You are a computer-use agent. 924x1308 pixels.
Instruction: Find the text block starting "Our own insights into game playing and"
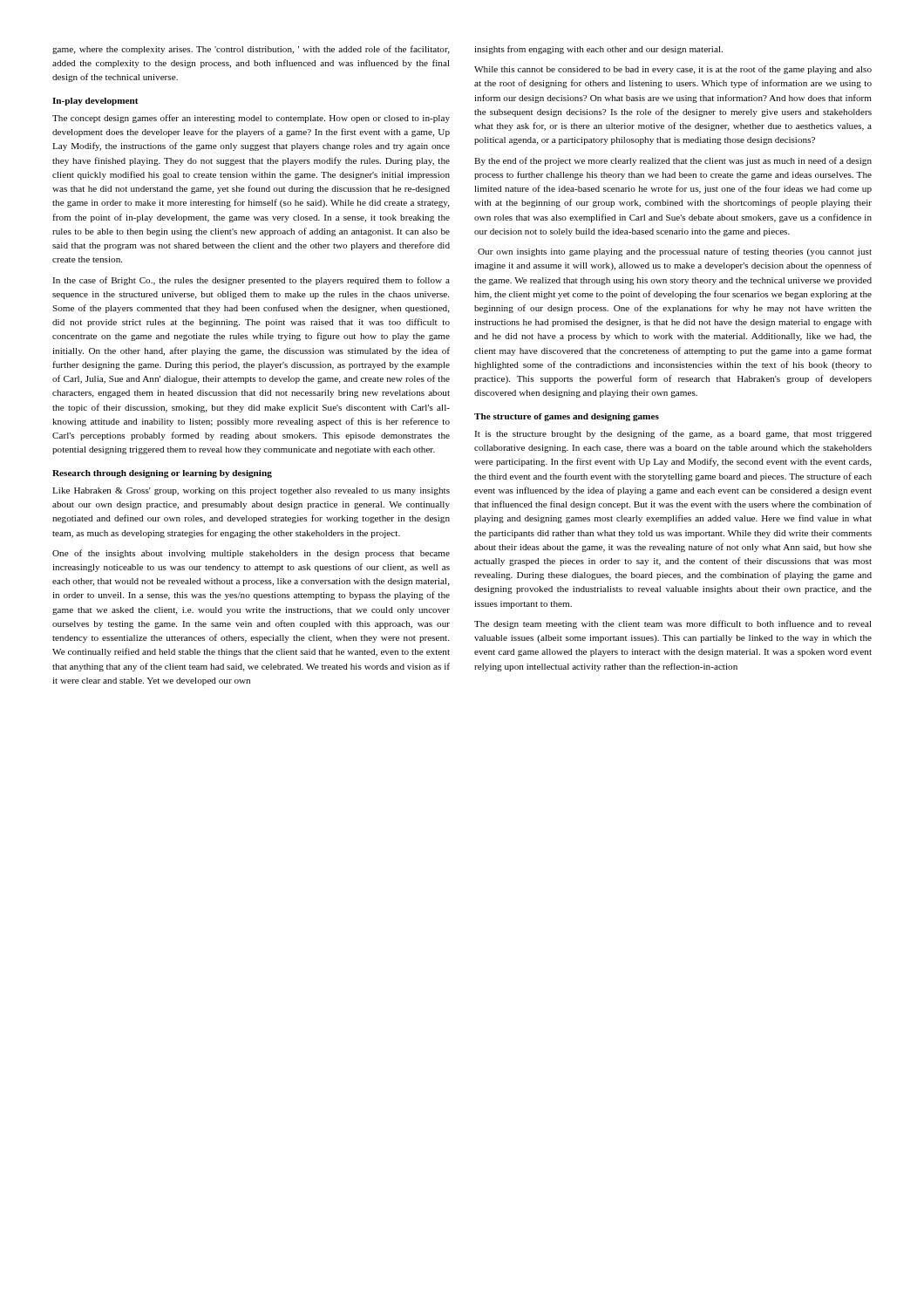(x=673, y=322)
